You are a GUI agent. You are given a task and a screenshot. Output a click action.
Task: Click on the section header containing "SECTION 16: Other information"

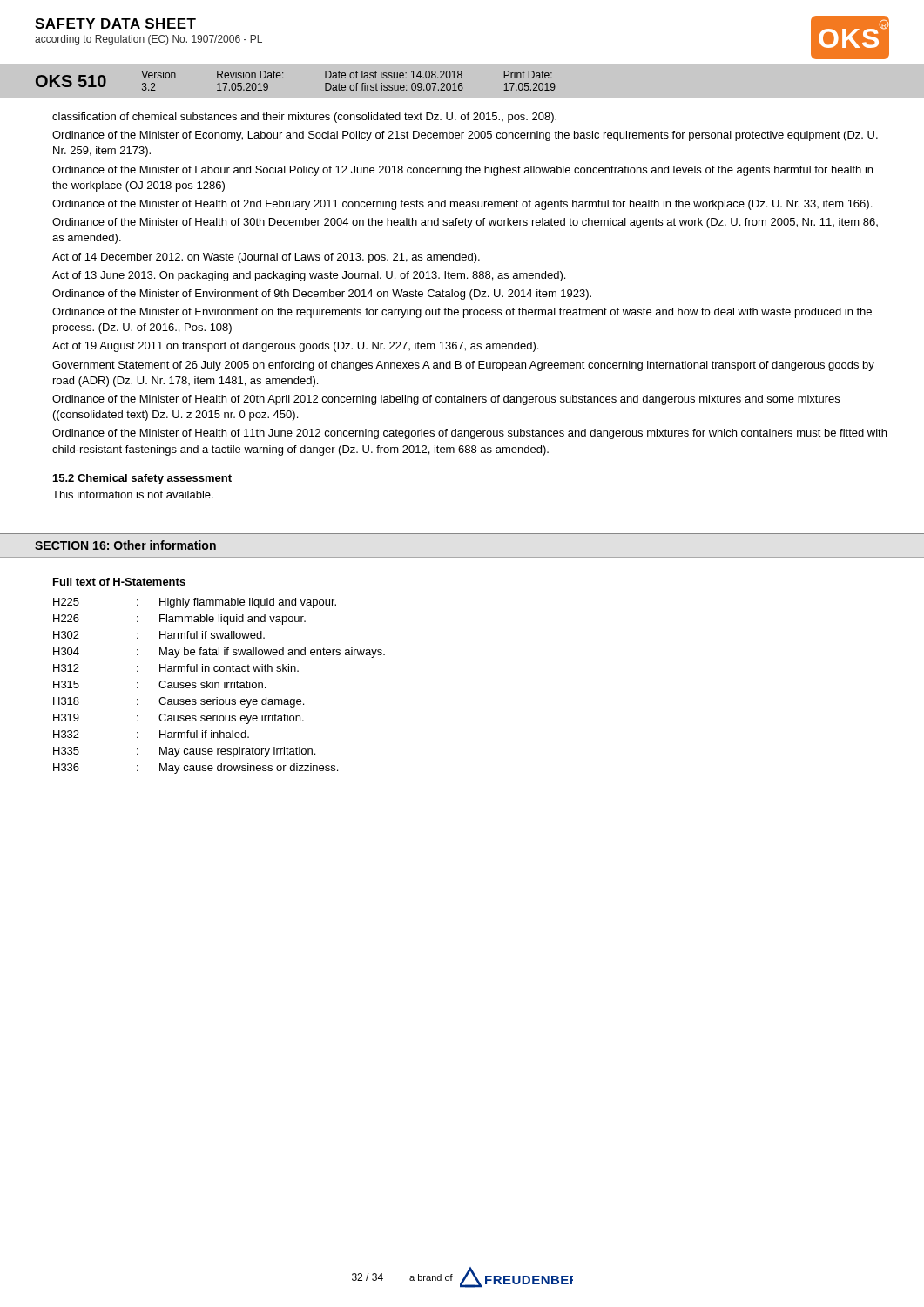pos(126,545)
